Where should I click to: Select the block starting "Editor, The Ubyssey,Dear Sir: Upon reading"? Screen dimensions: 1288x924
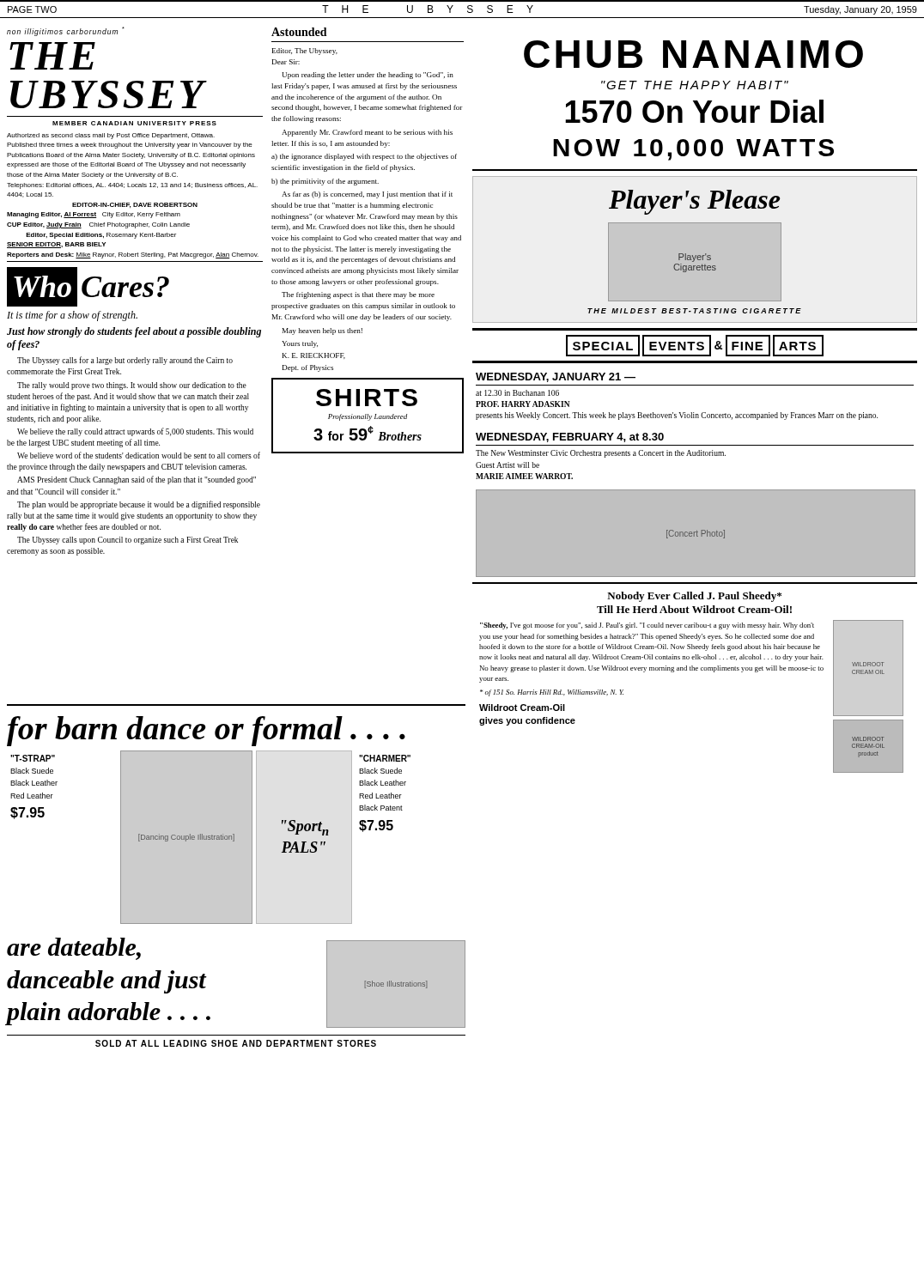pyautogui.click(x=368, y=209)
